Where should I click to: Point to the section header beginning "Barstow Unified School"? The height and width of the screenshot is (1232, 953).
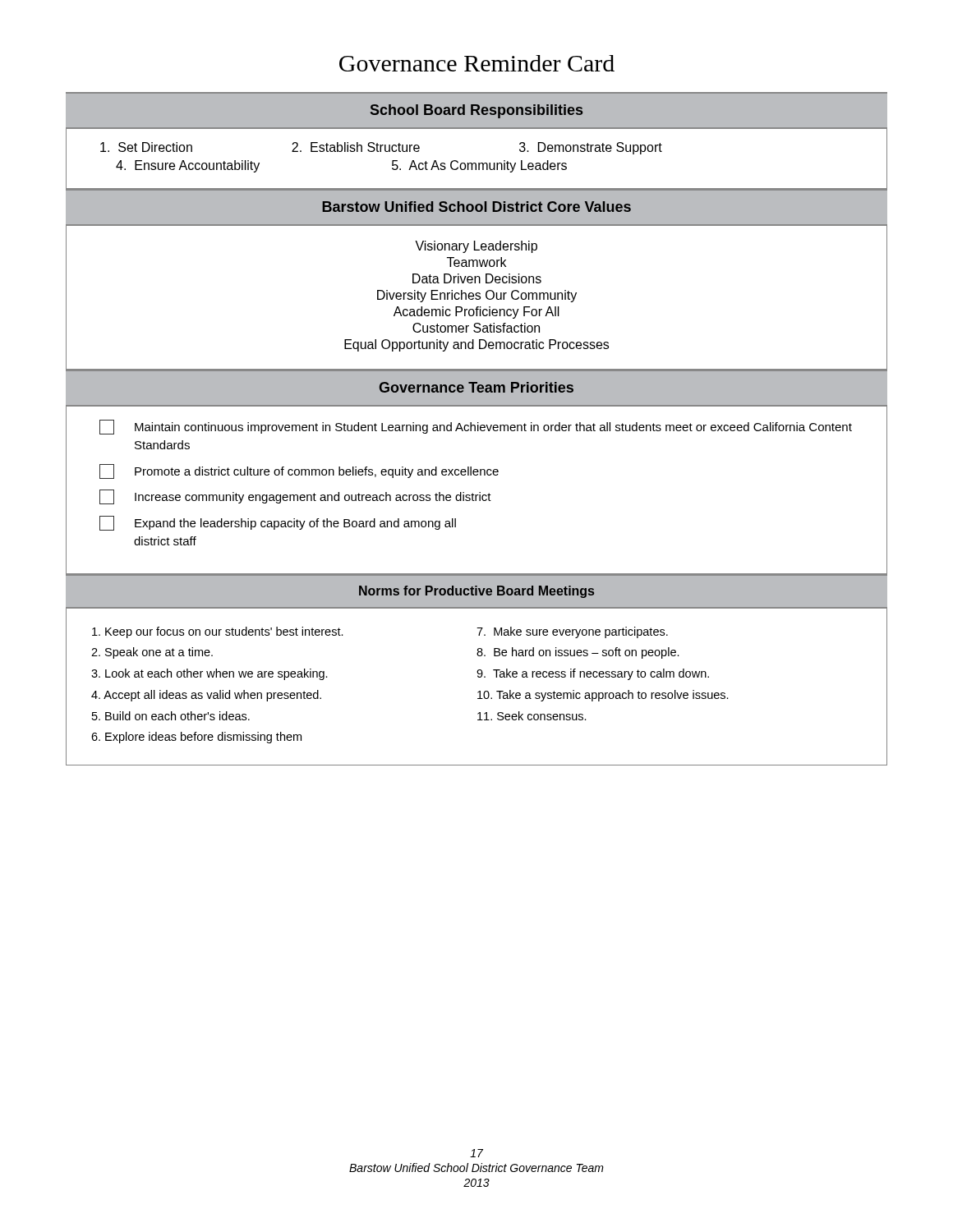click(476, 207)
